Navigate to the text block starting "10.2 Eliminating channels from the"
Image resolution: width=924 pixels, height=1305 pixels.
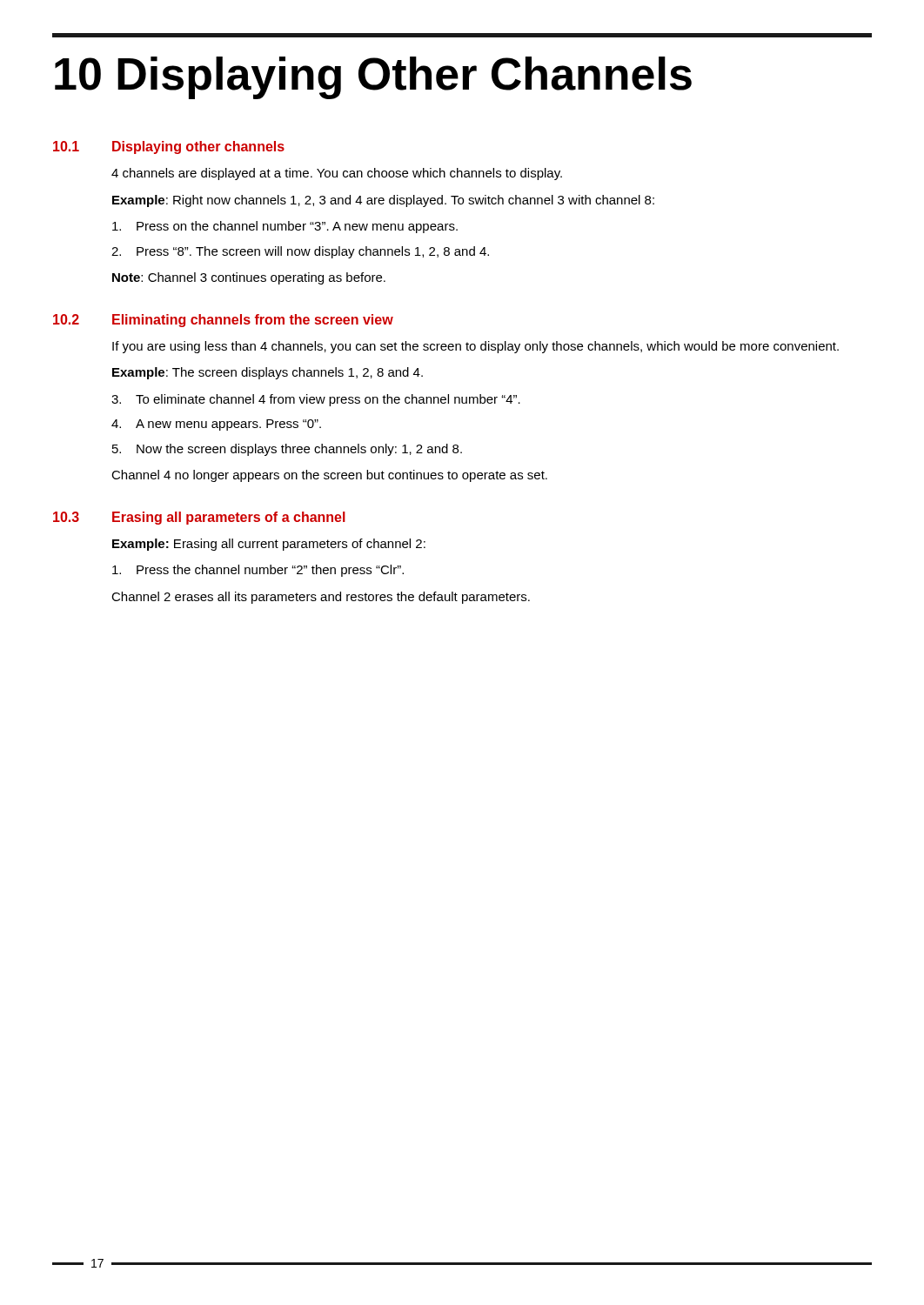point(223,320)
